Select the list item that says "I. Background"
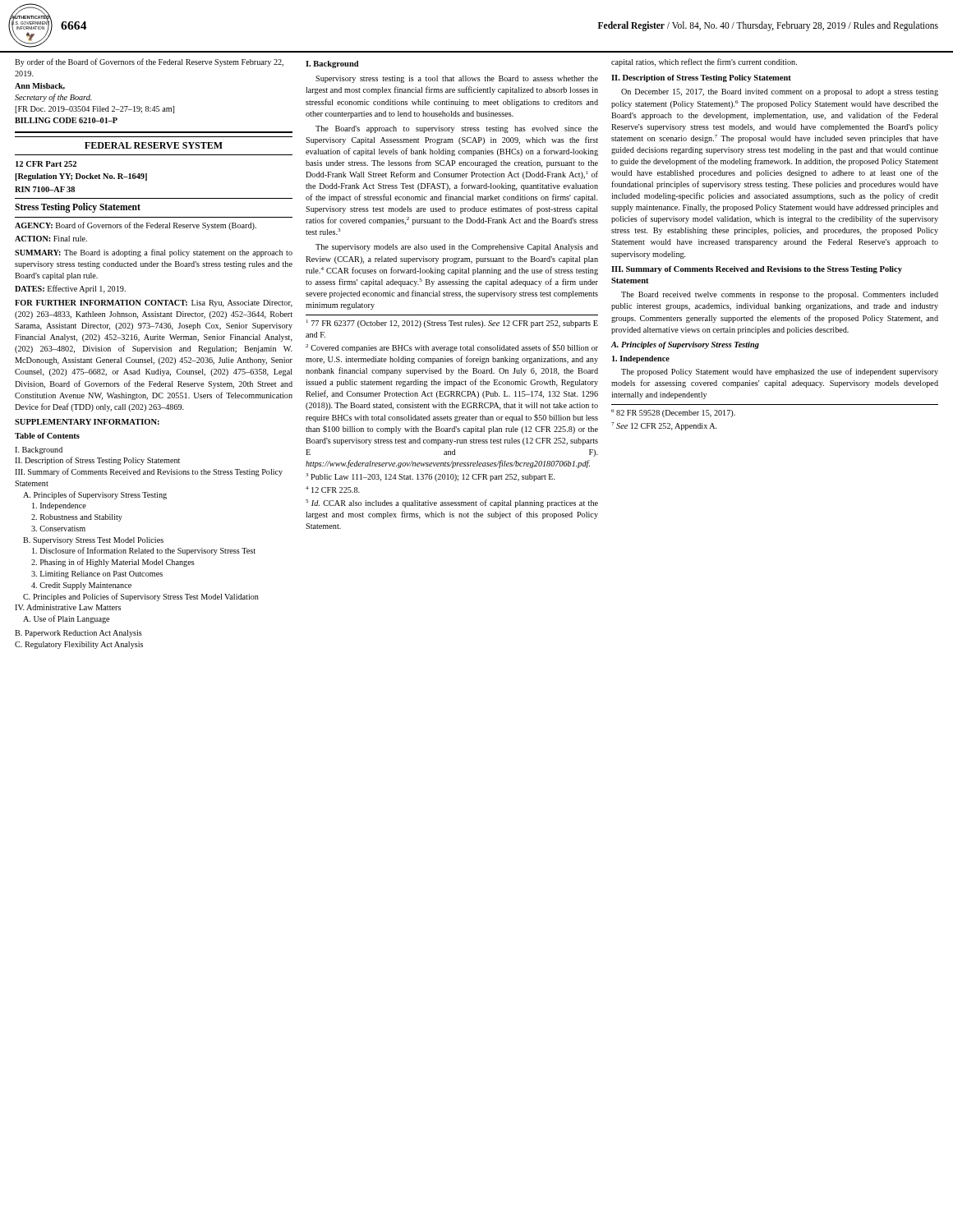 click(39, 449)
